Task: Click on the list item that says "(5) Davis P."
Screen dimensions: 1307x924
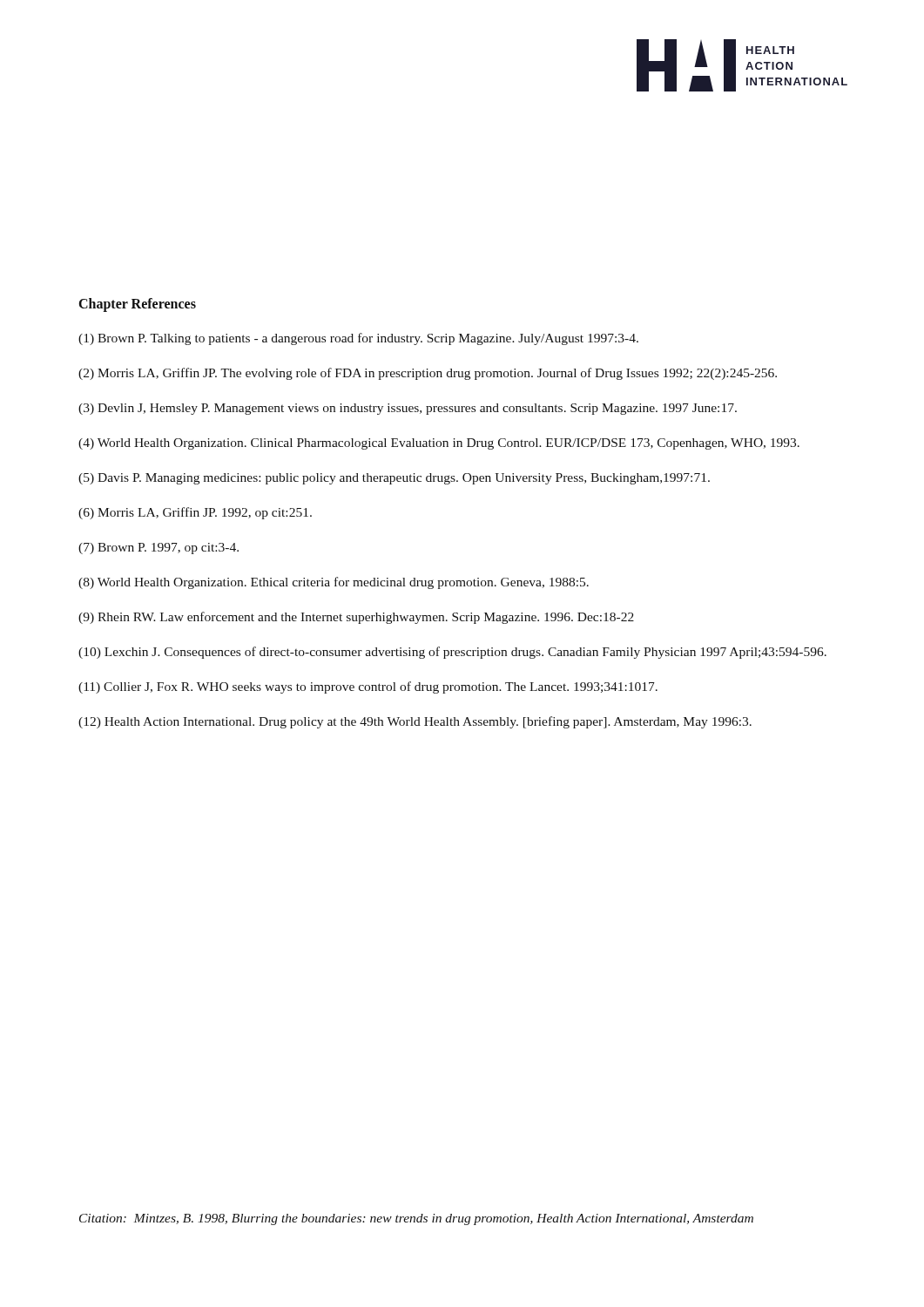Action: 394,477
